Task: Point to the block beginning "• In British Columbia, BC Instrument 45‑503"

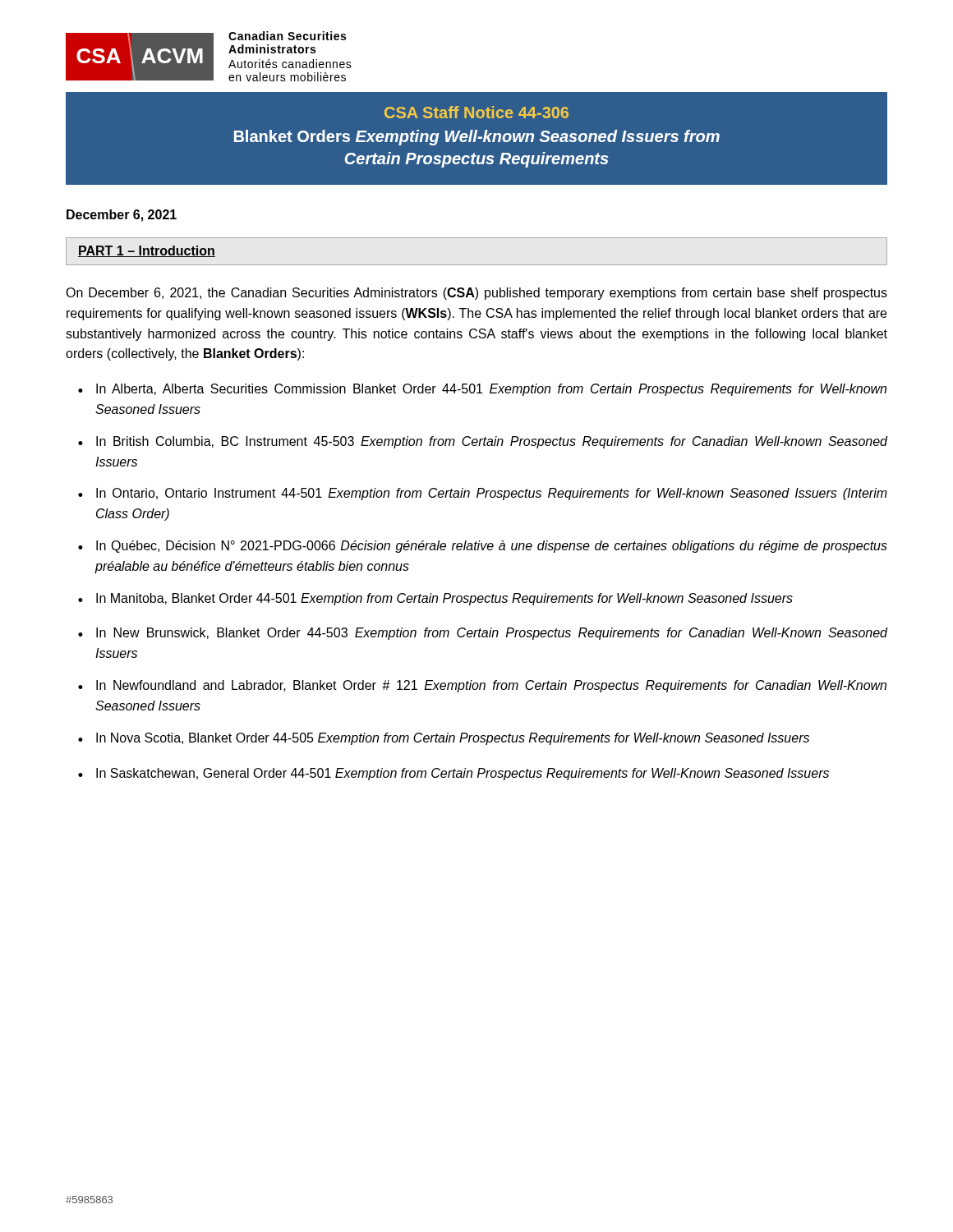Action: 476,452
